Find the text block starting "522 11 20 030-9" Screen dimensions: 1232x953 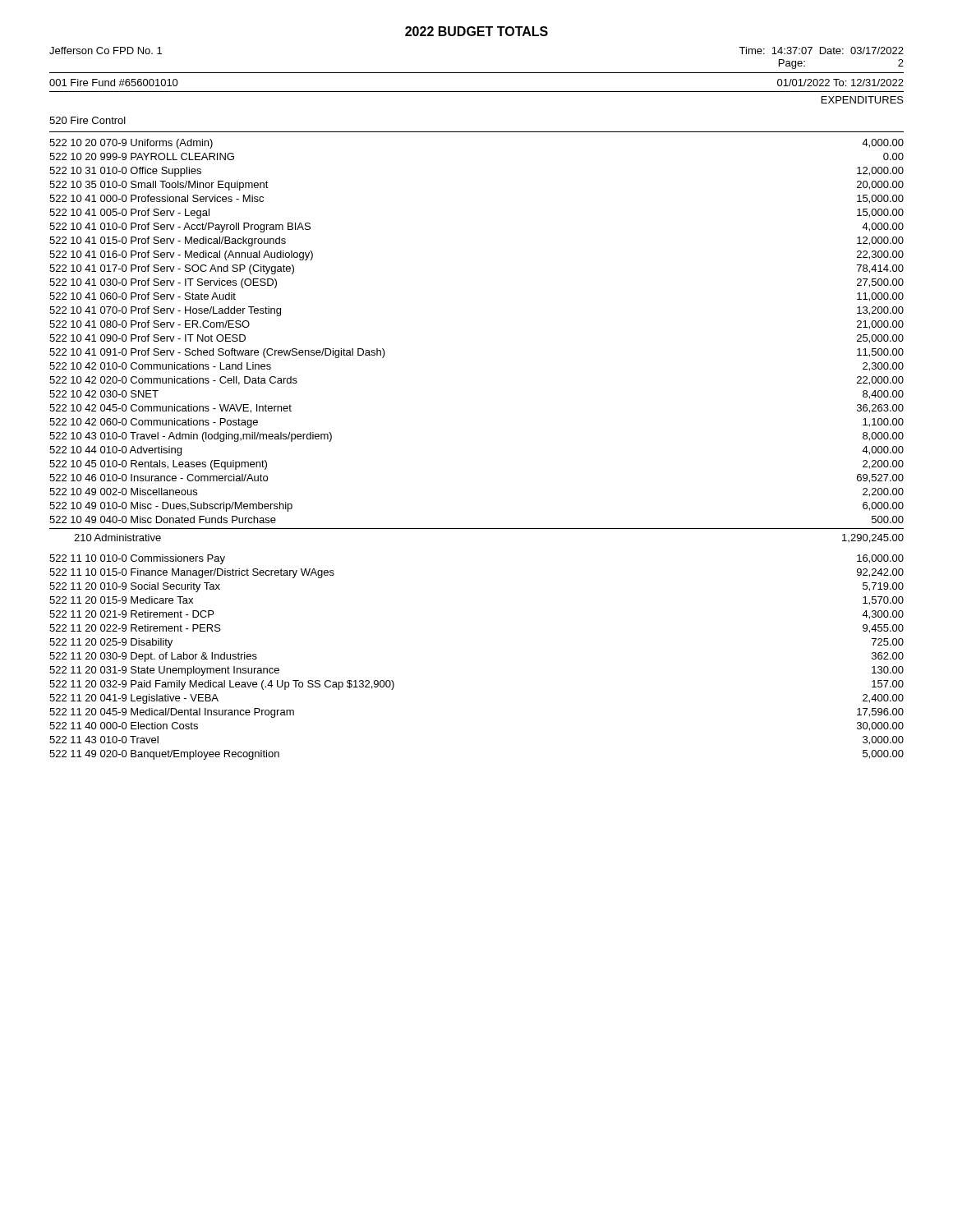pyautogui.click(x=148, y=657)
